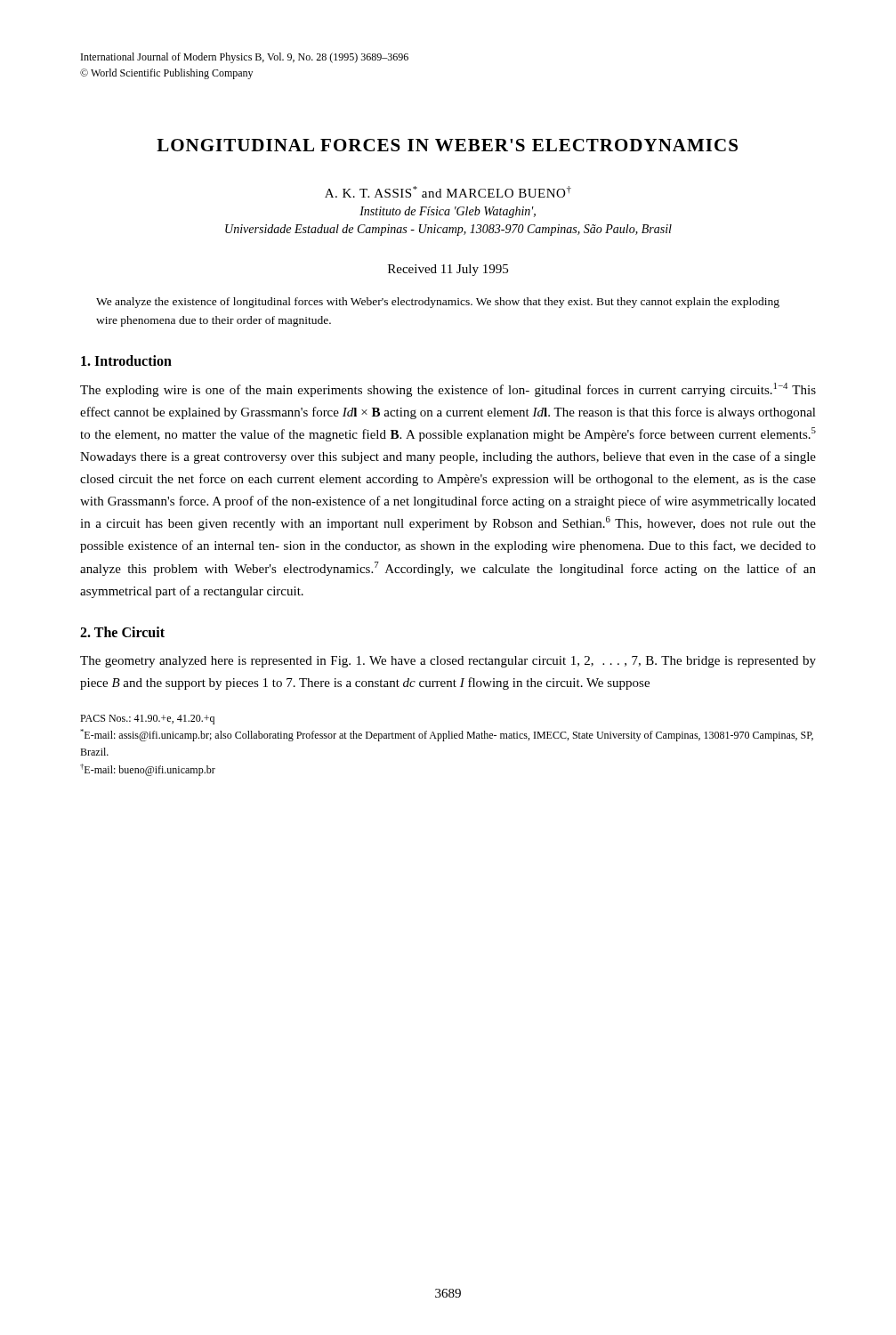Click on the text block that reads "A. K. T. ASSIS*"
This screenshot has height=1335, width=896.
(448, 210)
